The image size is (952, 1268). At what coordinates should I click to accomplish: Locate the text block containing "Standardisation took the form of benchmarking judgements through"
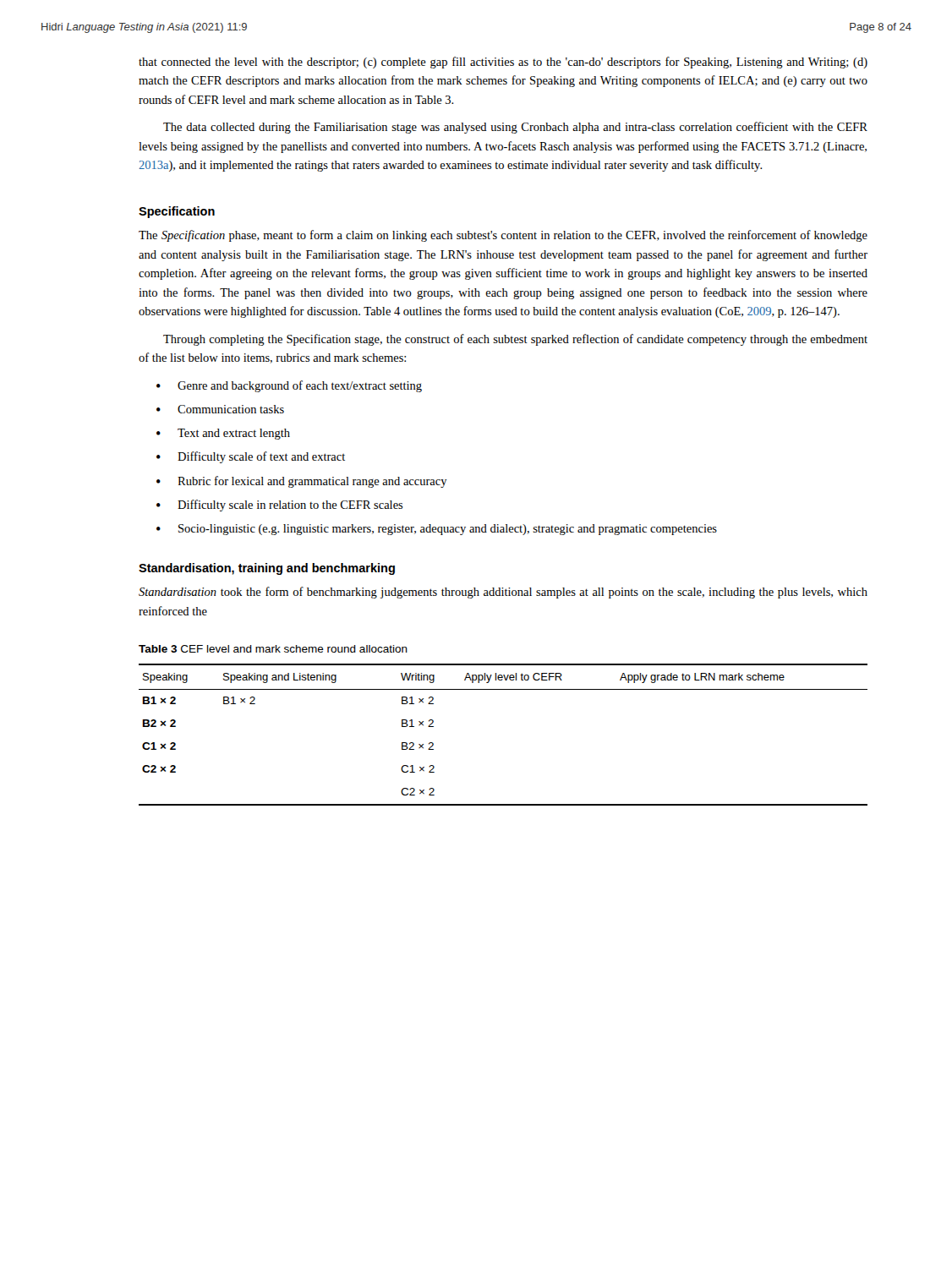point(503,601)
